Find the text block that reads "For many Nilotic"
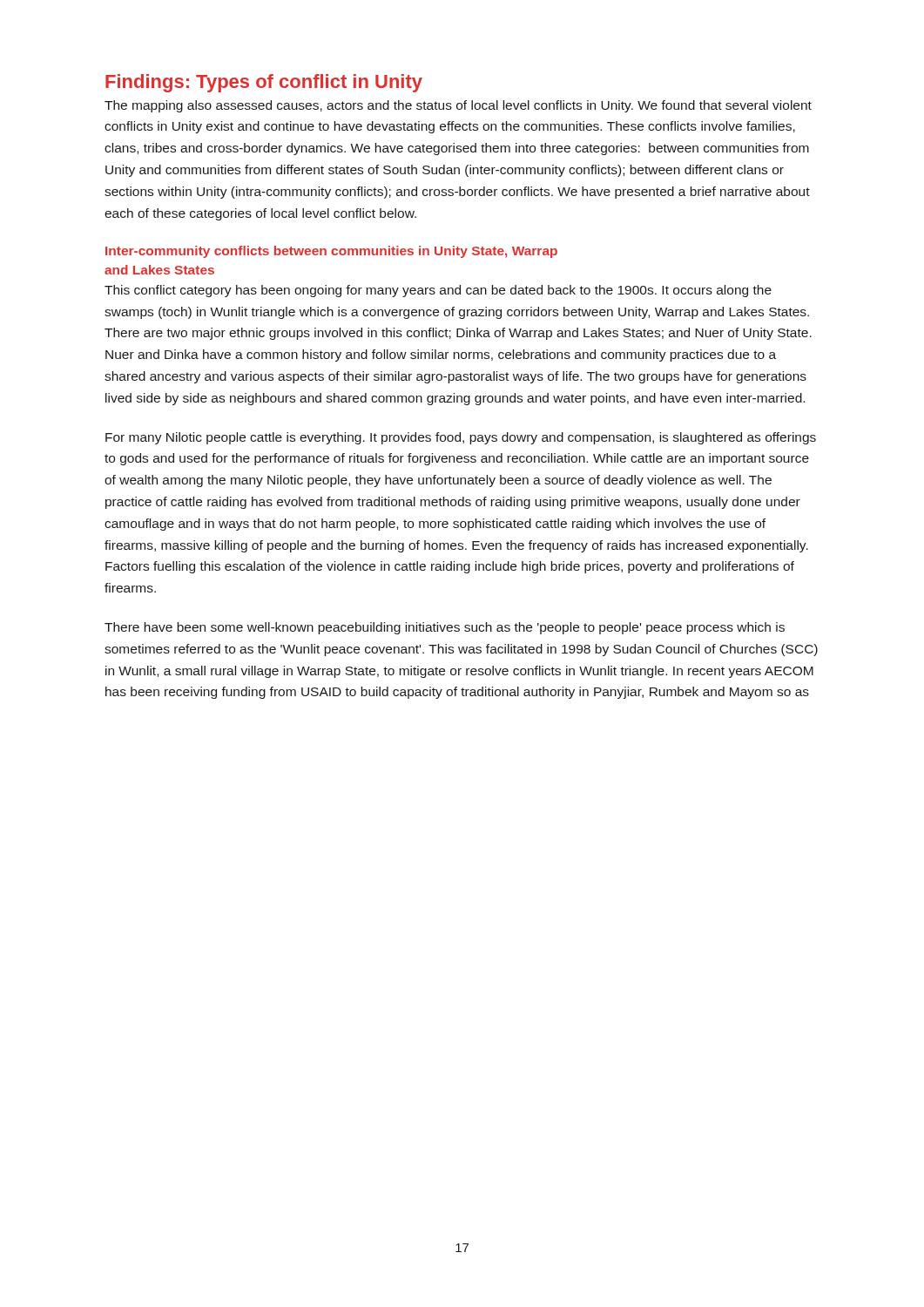This screenshot has height=1307, width=924. pos(460,512)
